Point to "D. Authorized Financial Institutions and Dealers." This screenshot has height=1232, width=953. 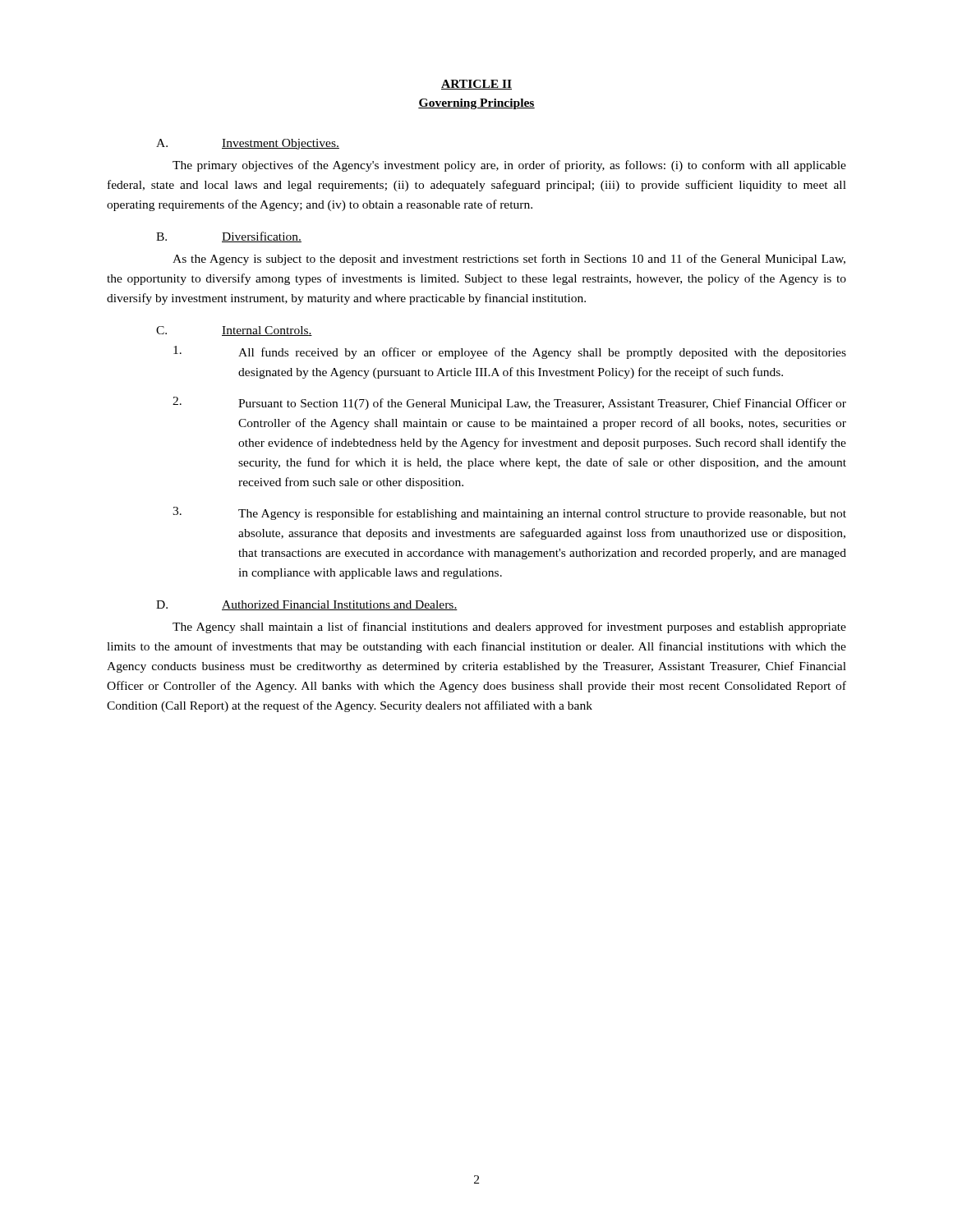[x=282, y=604]
